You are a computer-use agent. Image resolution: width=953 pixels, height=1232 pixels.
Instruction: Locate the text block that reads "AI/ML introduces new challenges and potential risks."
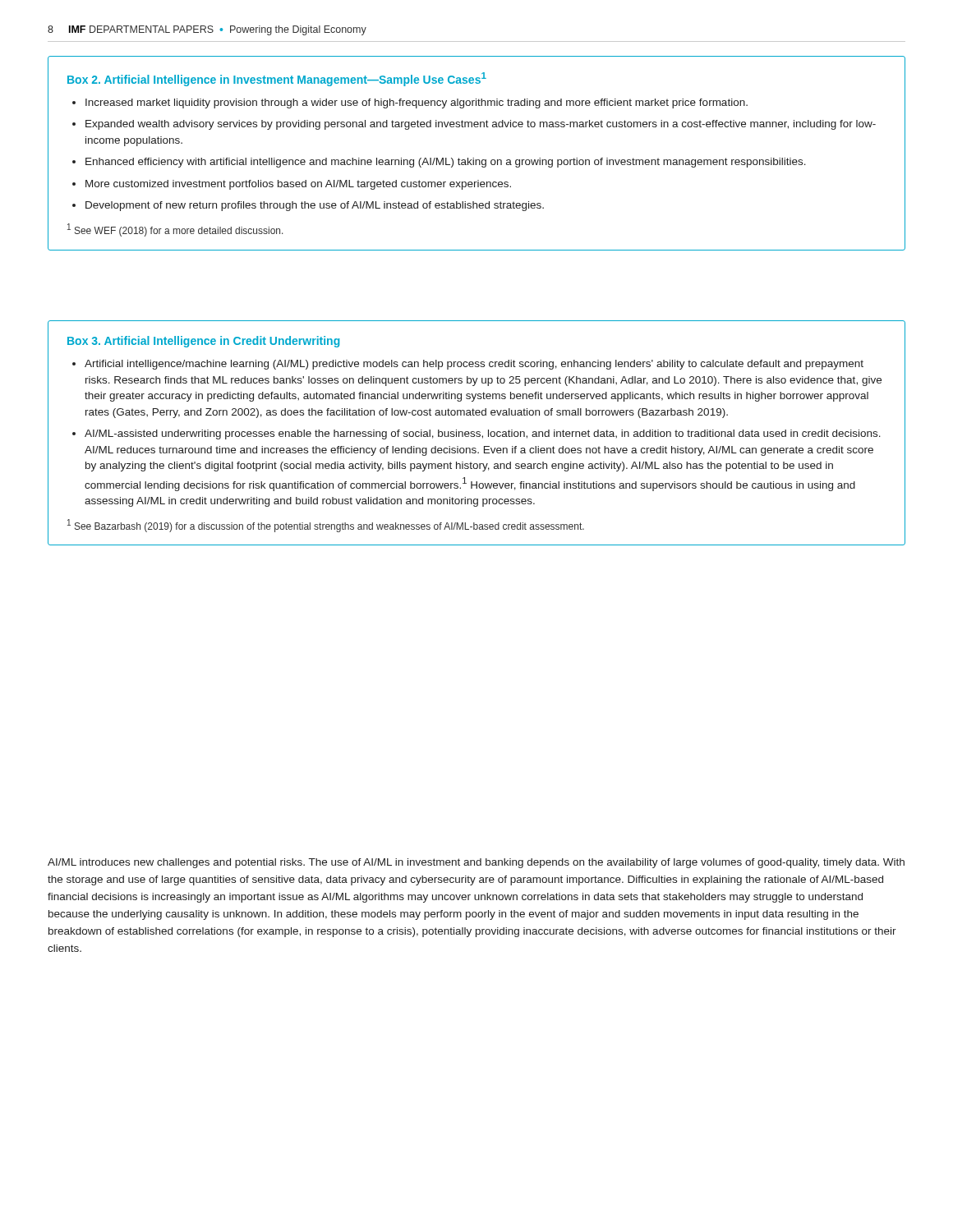(x=476, y=905)
